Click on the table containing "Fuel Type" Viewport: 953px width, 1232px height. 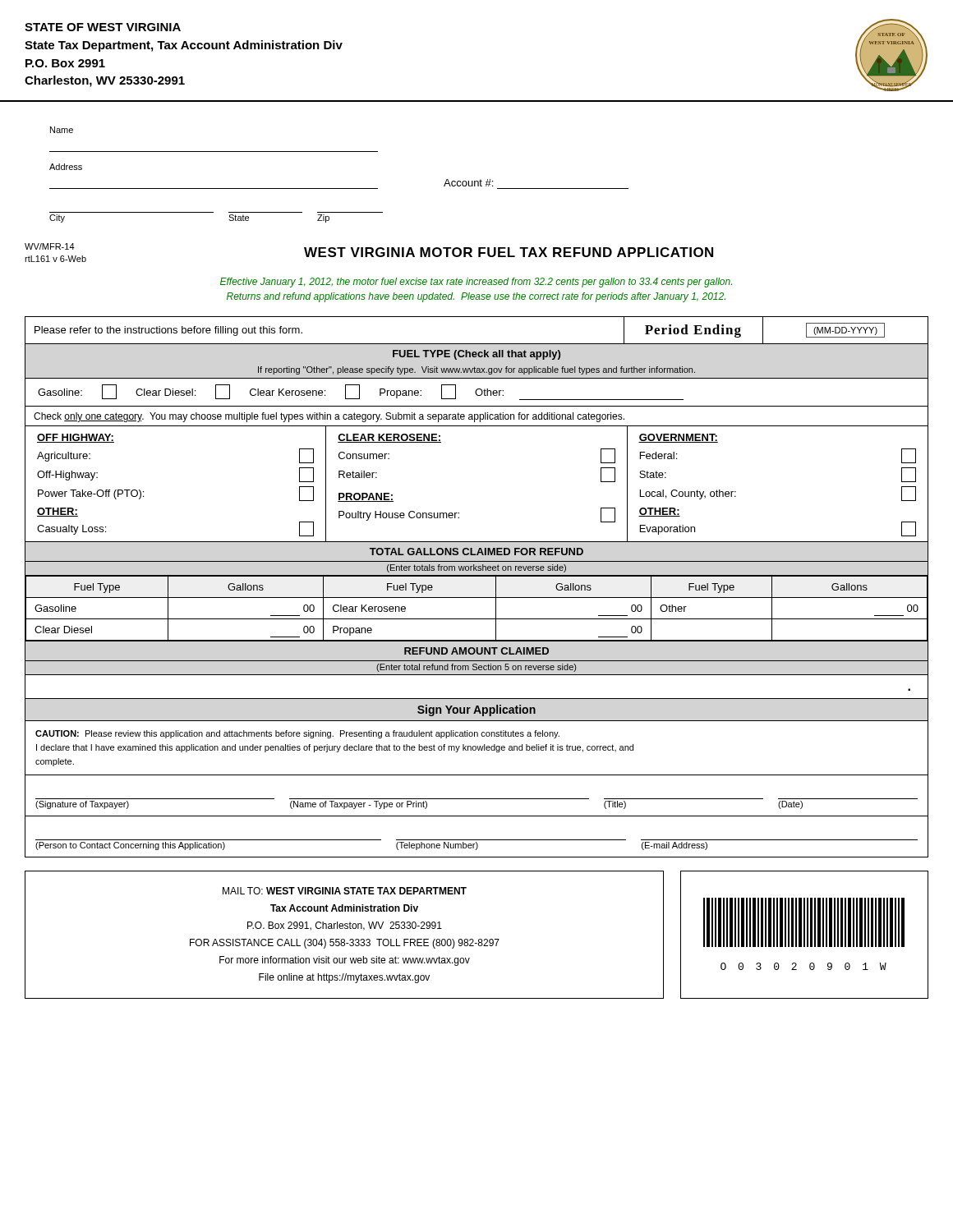(x=476, y=591)
